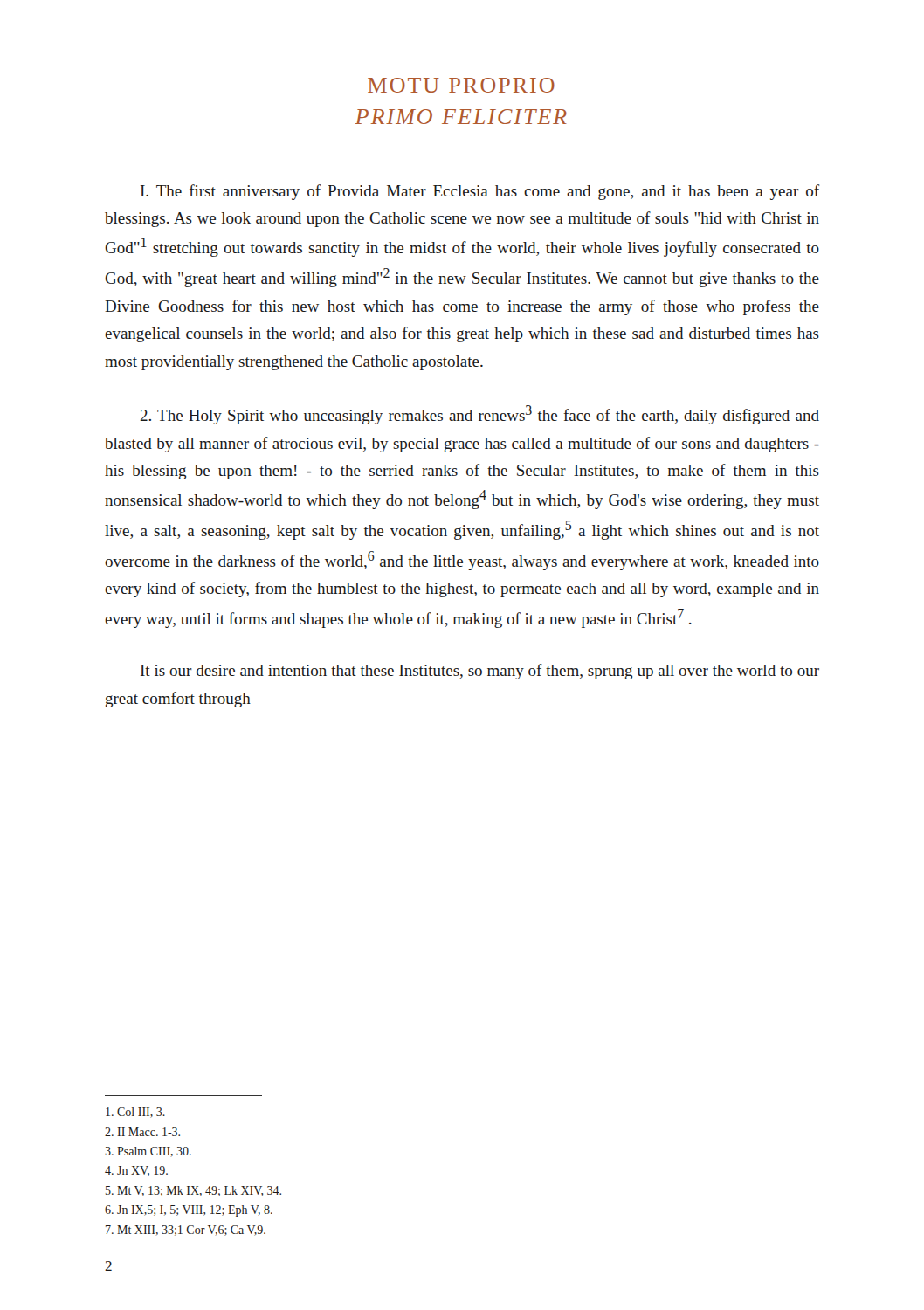Viewport: 924px width, 1310px height.
Task: Locate the element starting "MOTU PROPRIO PRIMO FELICITER"
Action: (462, 102)
